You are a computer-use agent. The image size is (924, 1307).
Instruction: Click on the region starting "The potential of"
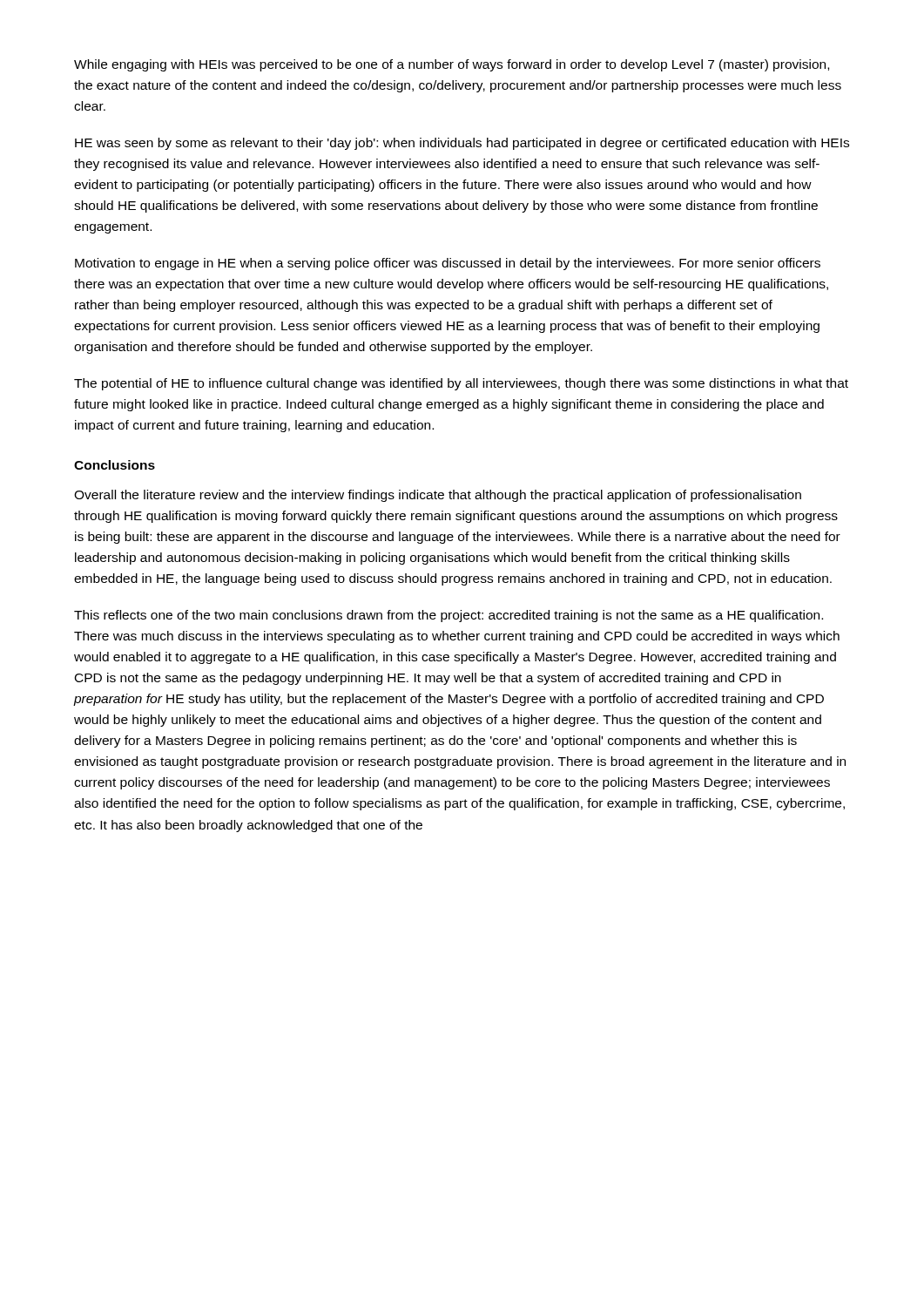[x=461, y=404]
